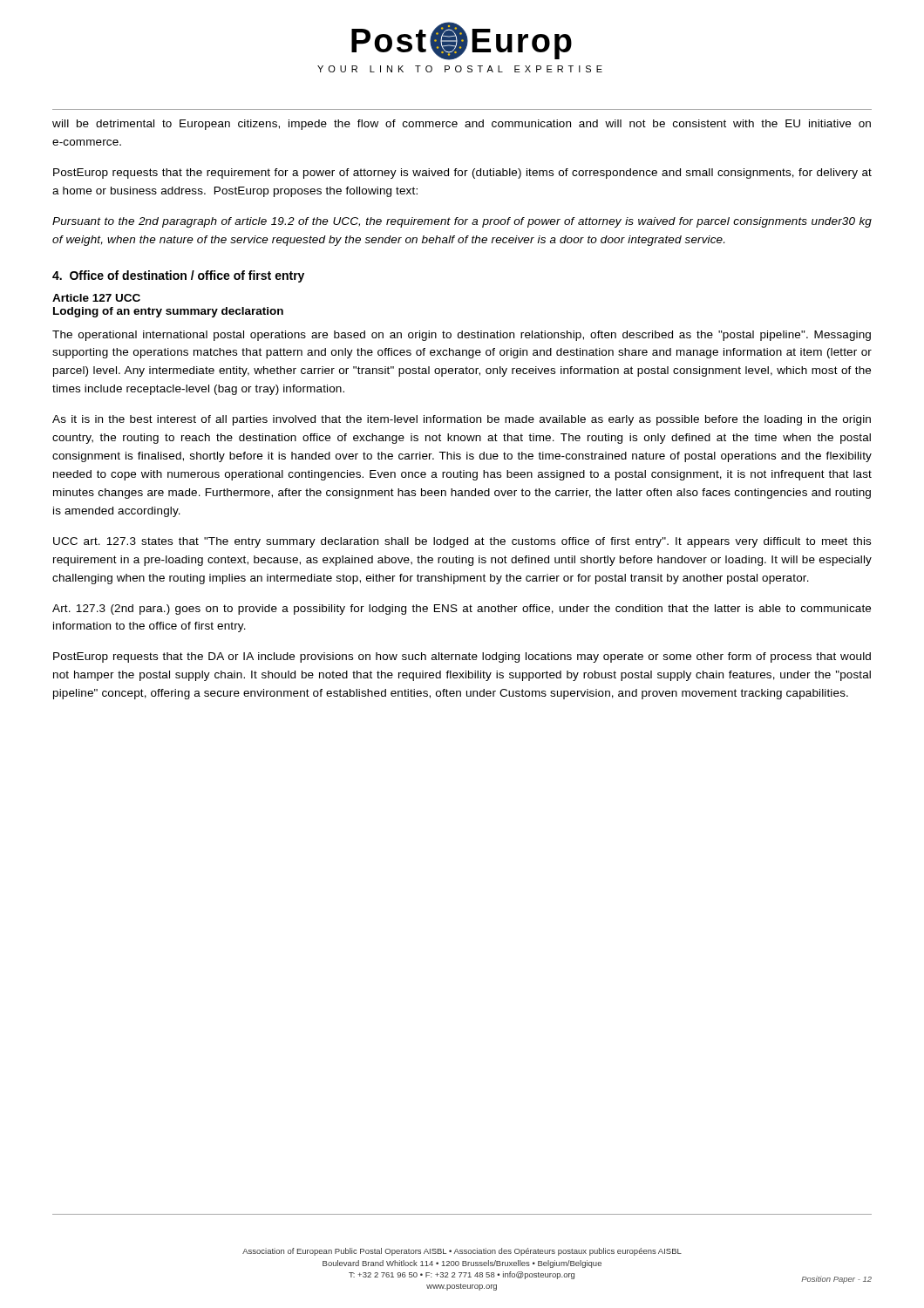Locate the text block that reads "Art. 127.3 (2nd para.)"
This screenshot has height=1308, width=924.
click(462, 617)
